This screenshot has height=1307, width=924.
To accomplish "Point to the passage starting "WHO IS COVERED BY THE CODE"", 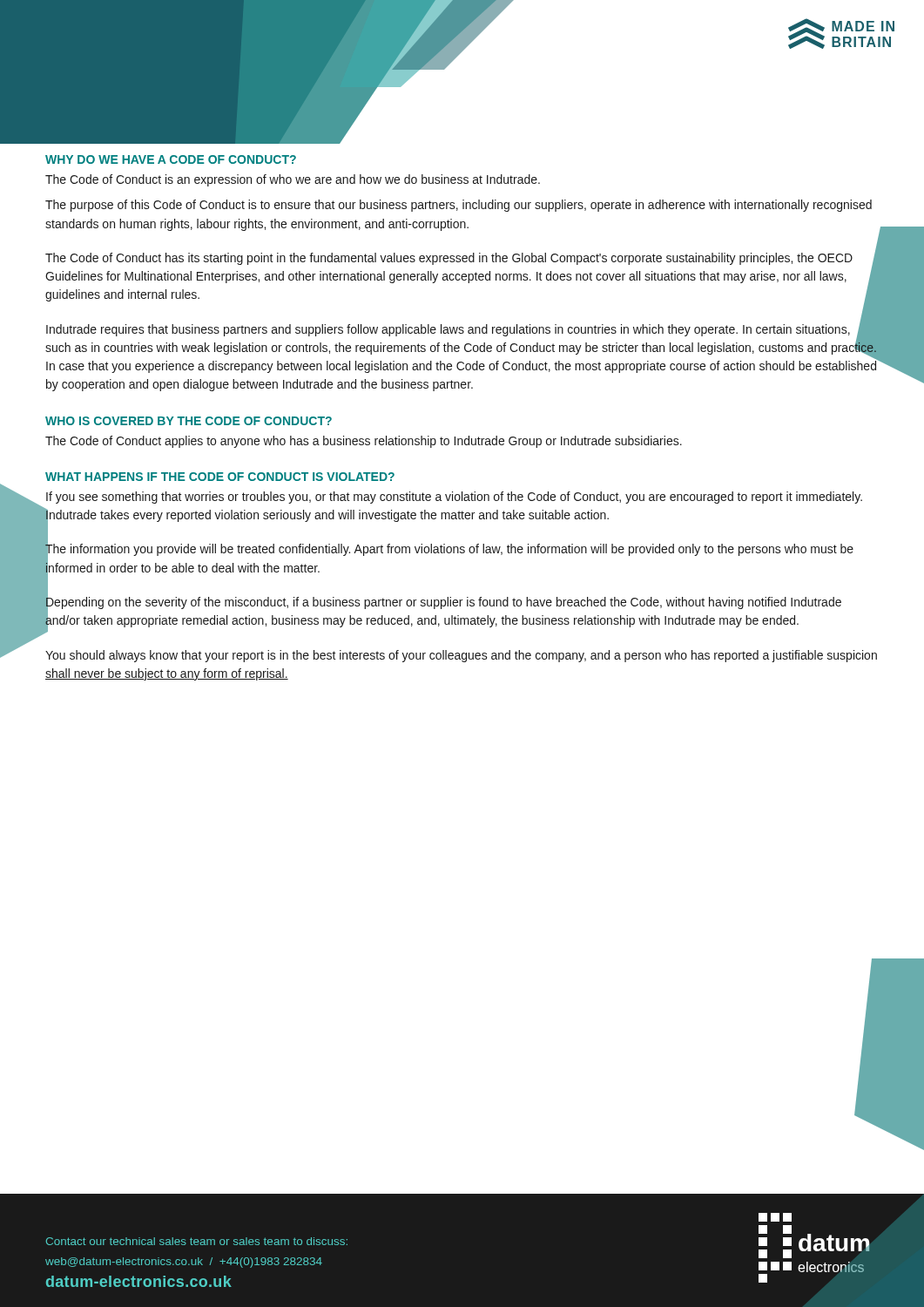I will [x=189, y=421].
